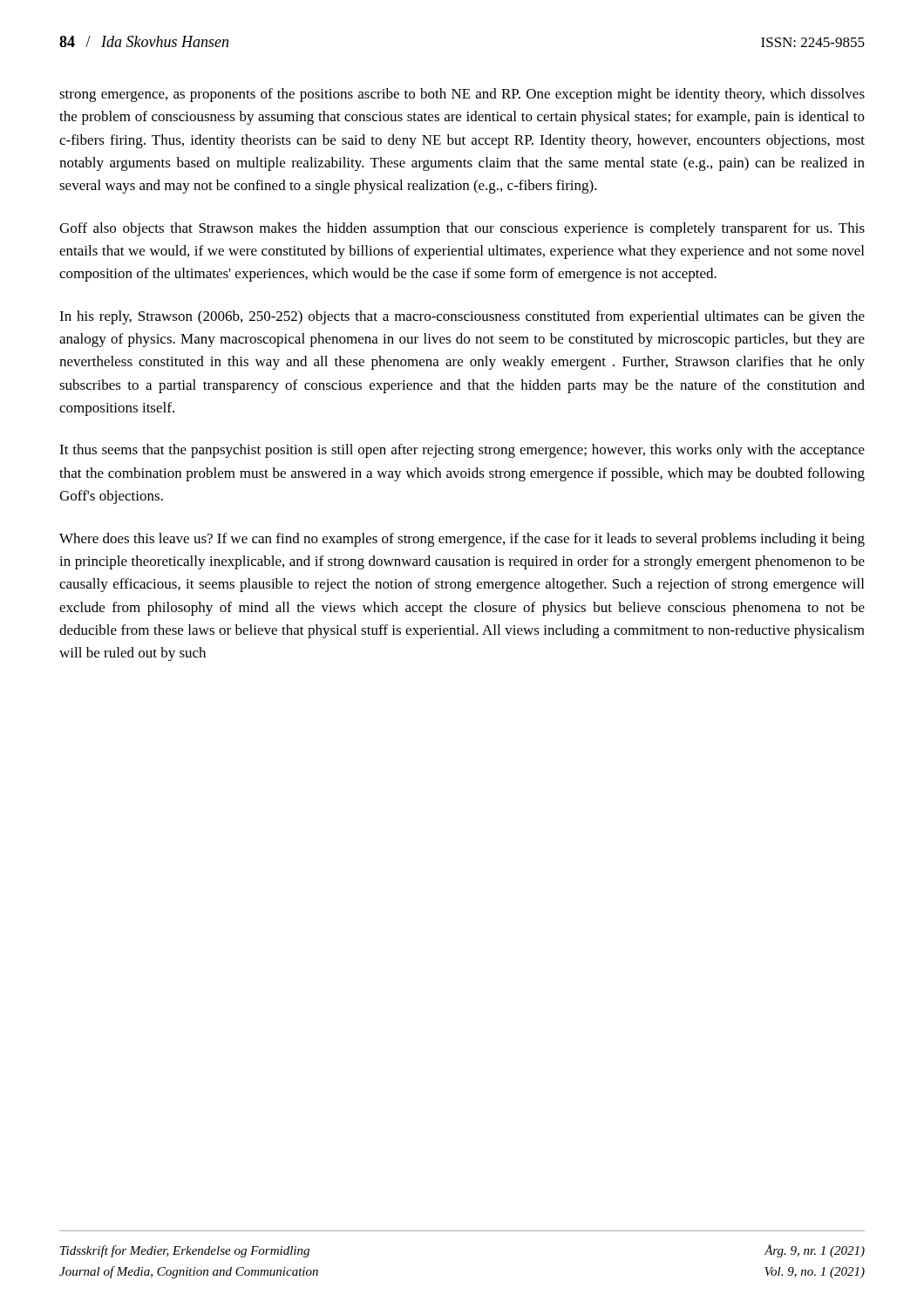Viewport: 924px width, 1308px height.
Task: Where is the passage that starts "It thus seems"?
Action: click(x=462, y=473)
